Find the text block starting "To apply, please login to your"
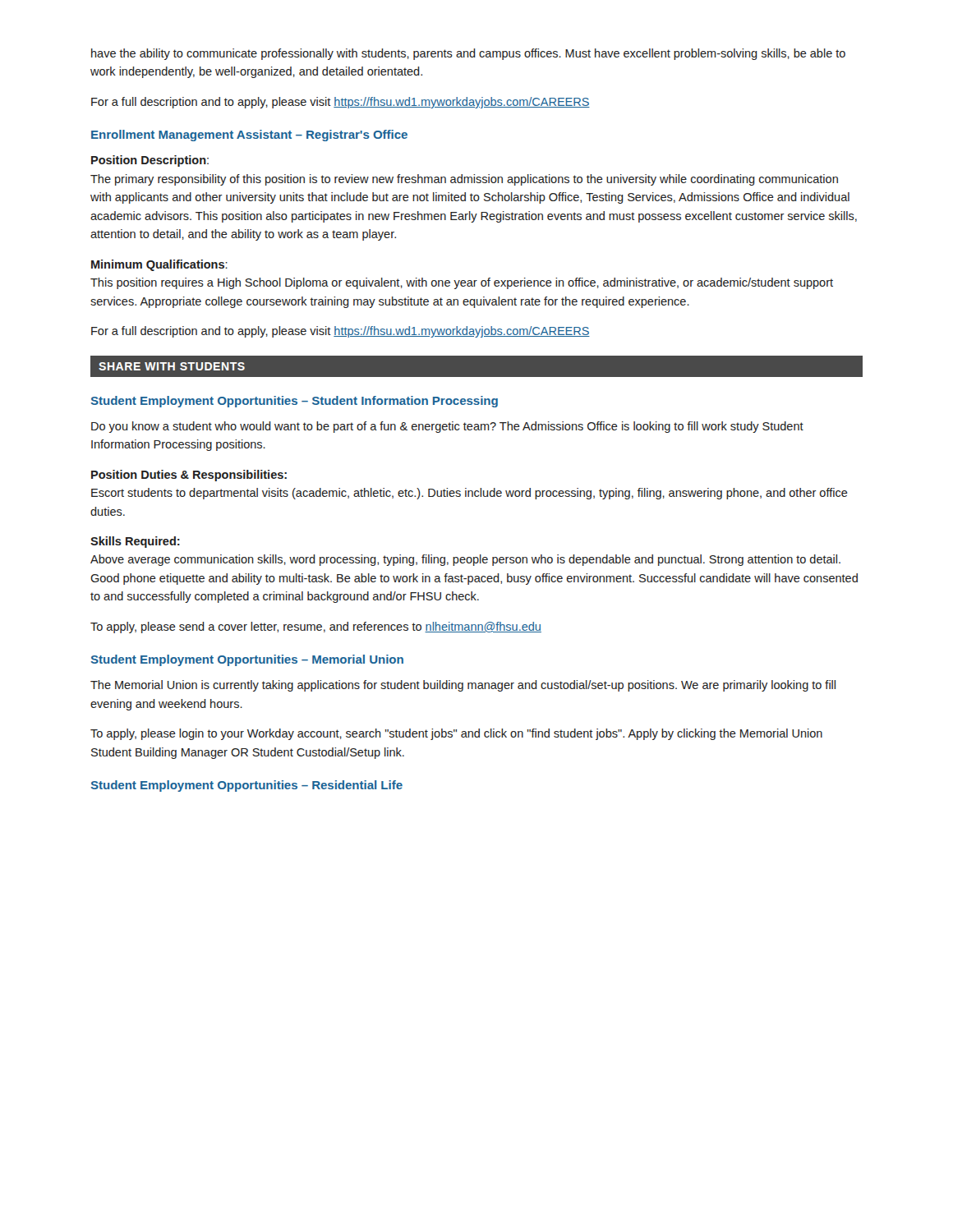The width and height of the screenshot is (953, 1232). (456, 743)
